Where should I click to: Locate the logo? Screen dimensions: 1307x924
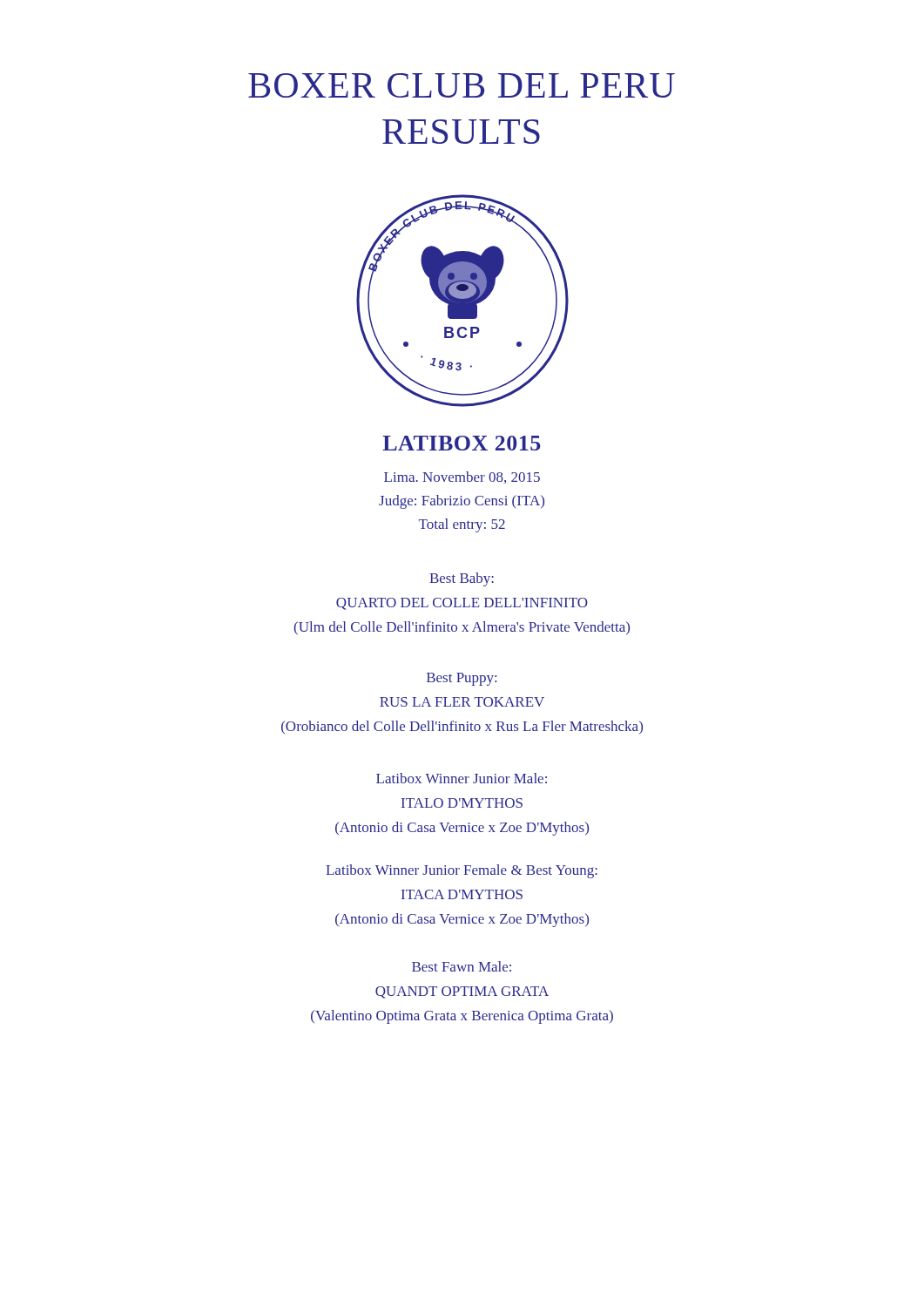tap(462, 301)
